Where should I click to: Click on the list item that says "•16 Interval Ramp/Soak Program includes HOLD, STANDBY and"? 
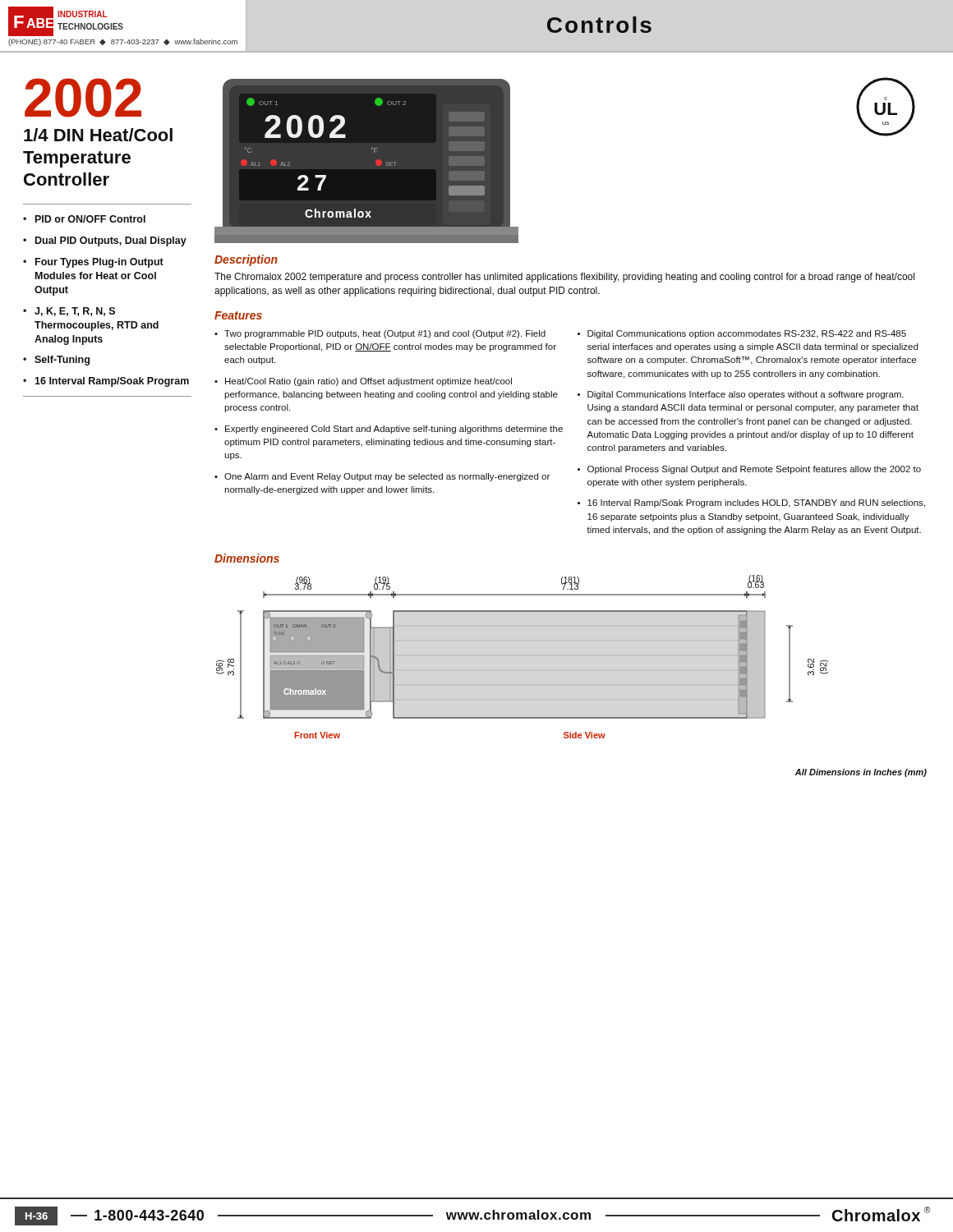pos(751,516)
